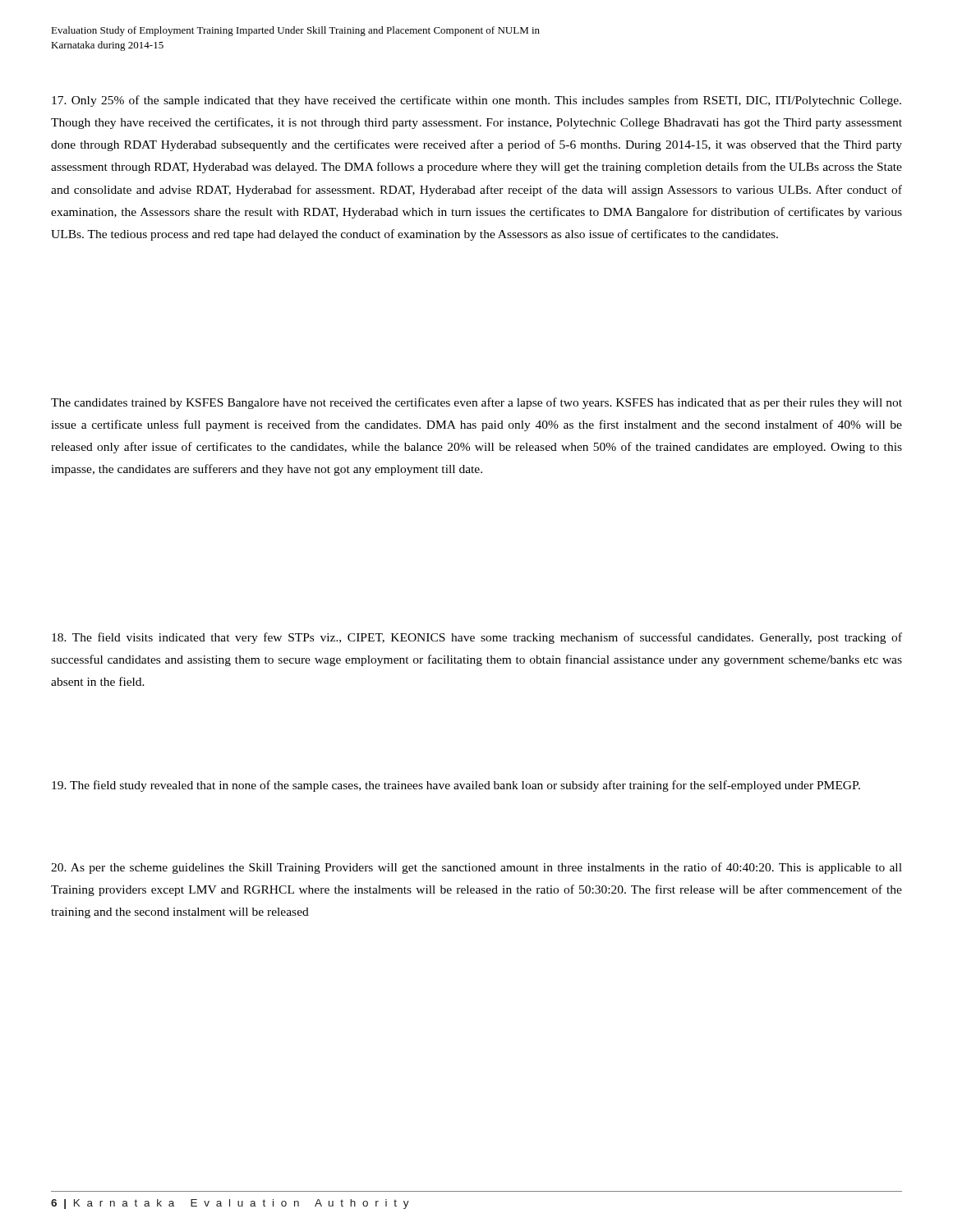Click the passage that begins "The field visits indicated"

point(476,659)
